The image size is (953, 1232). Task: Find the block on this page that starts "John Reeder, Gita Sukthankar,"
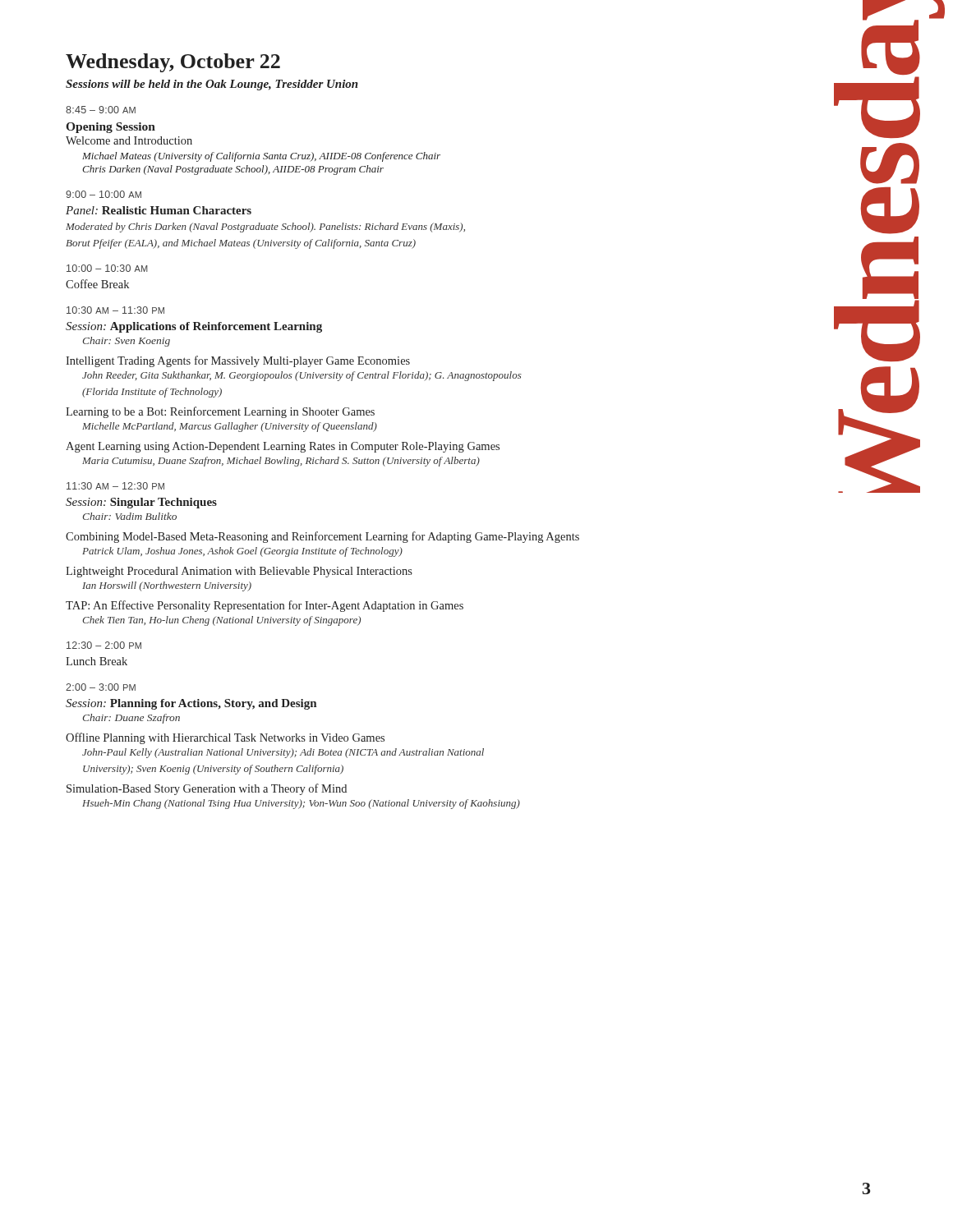[411, 384]
